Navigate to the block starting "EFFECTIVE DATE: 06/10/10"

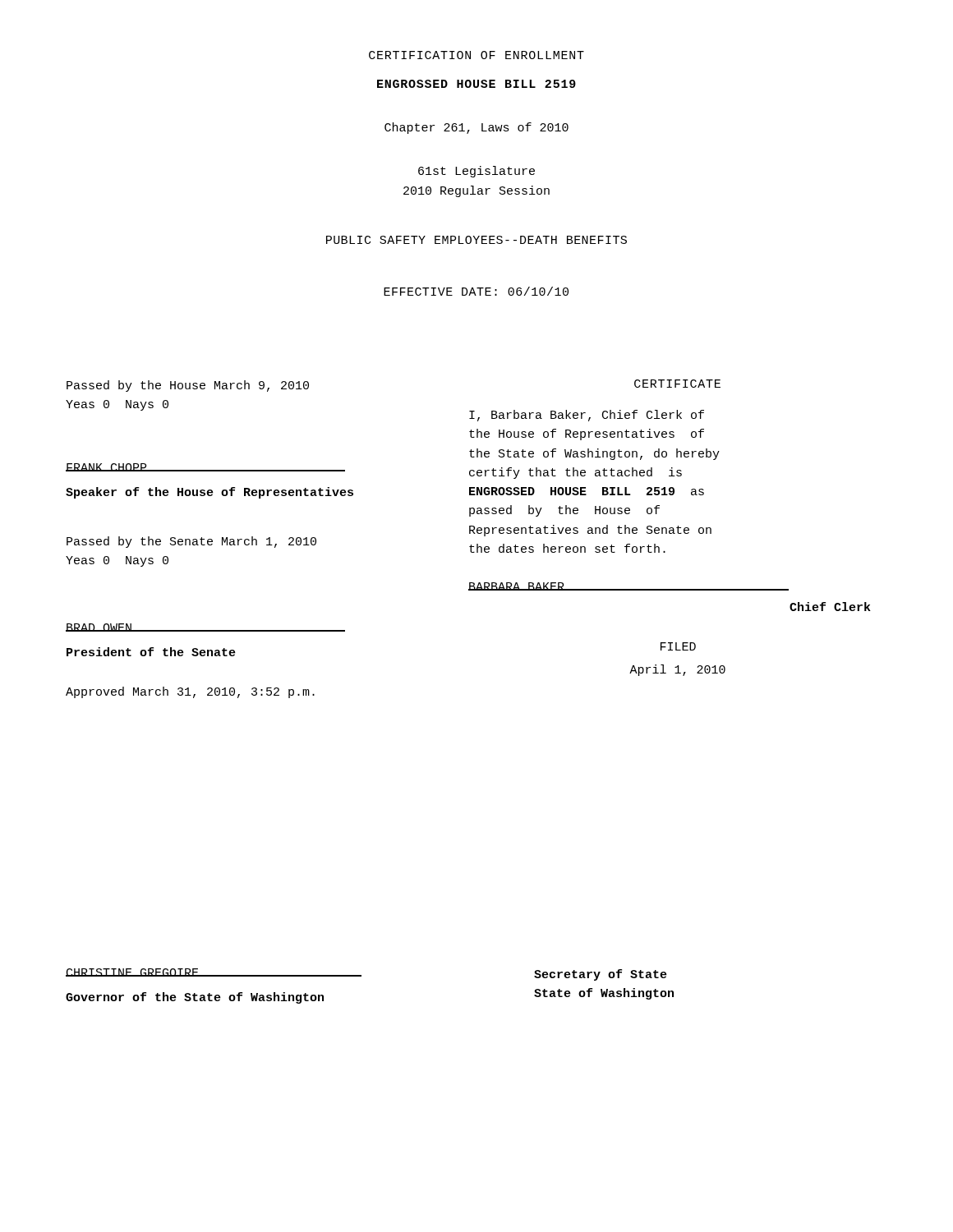tap(476, 293)
